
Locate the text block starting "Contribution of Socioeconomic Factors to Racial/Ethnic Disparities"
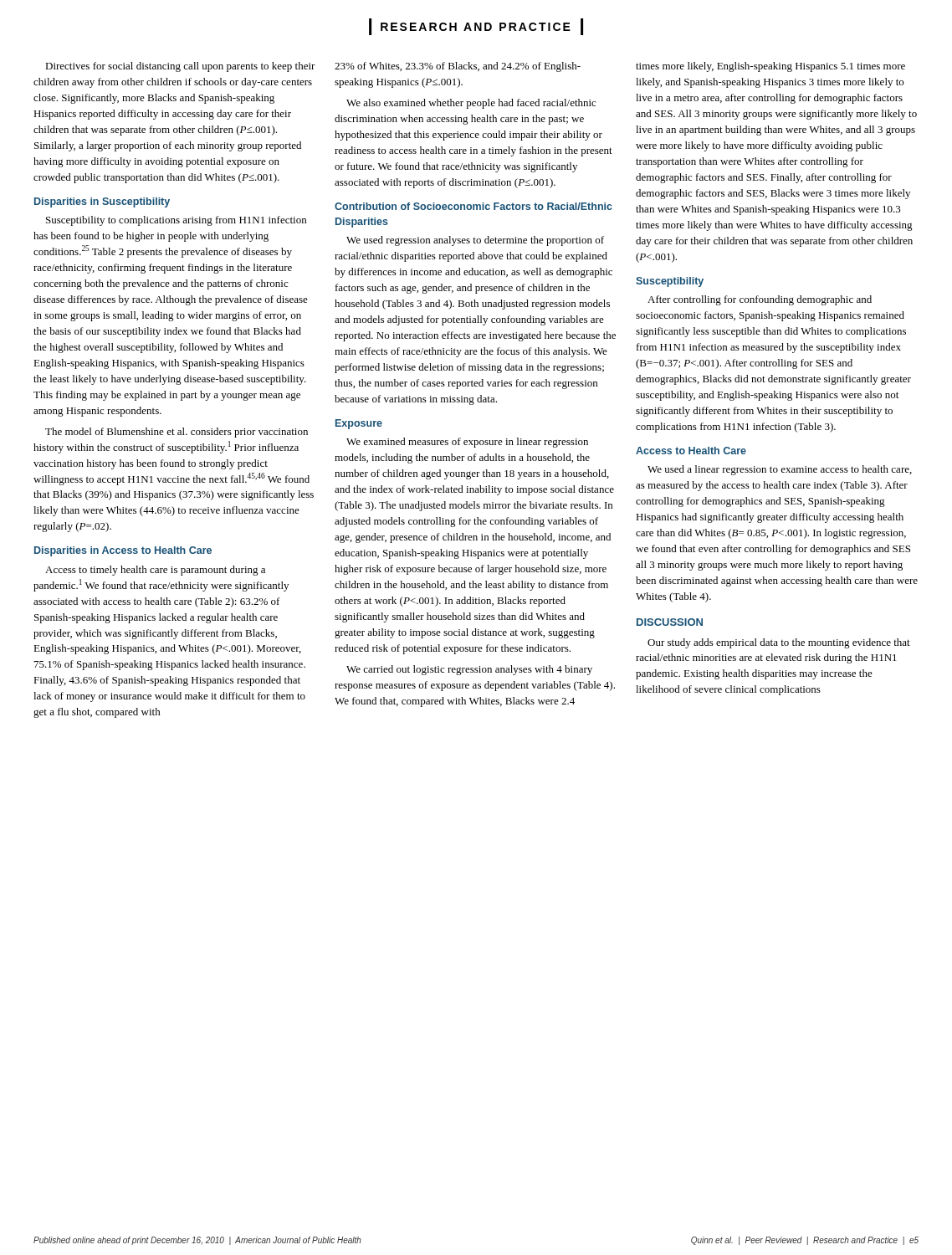473,214
